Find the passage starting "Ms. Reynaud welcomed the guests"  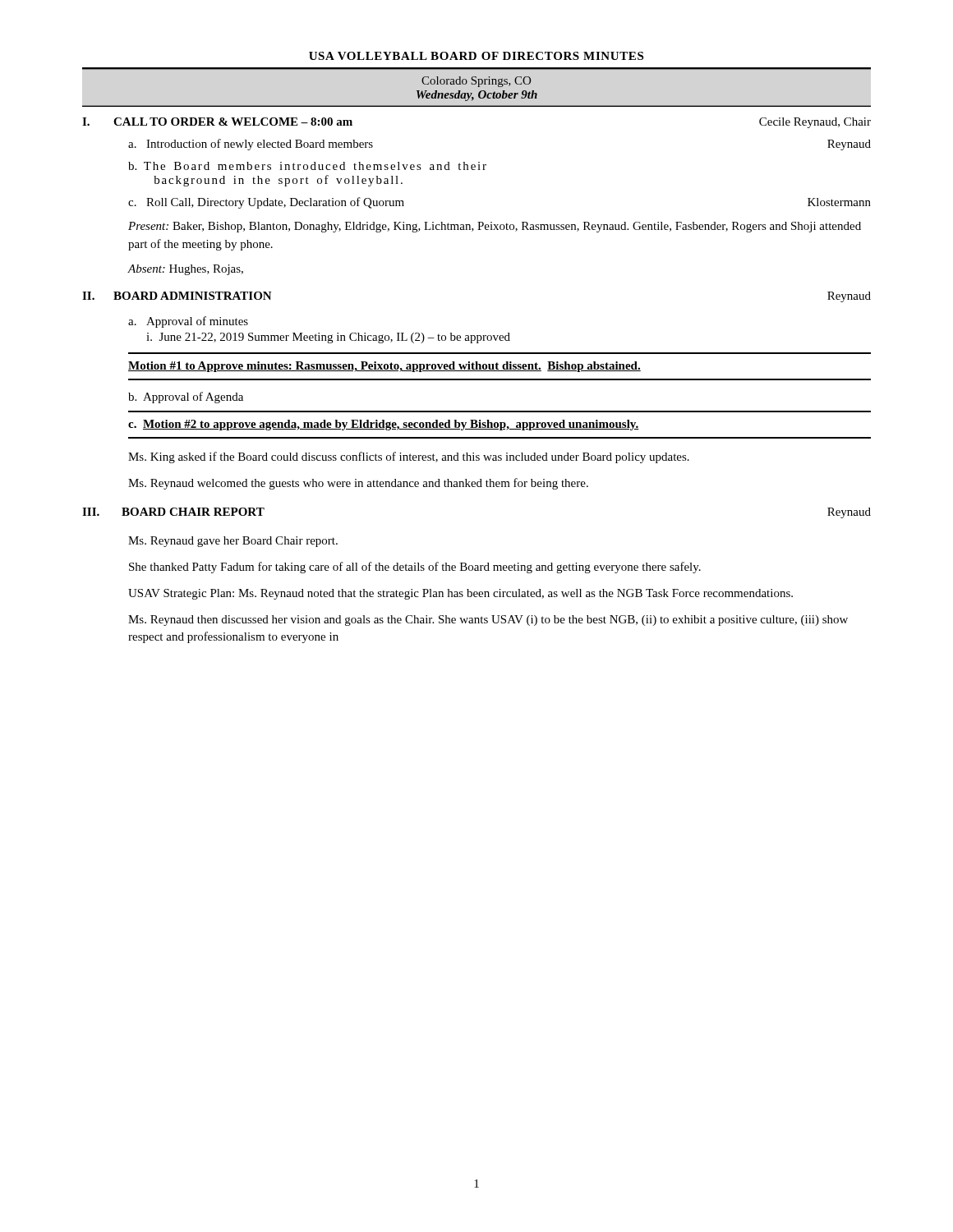click(x=358, y=483)
